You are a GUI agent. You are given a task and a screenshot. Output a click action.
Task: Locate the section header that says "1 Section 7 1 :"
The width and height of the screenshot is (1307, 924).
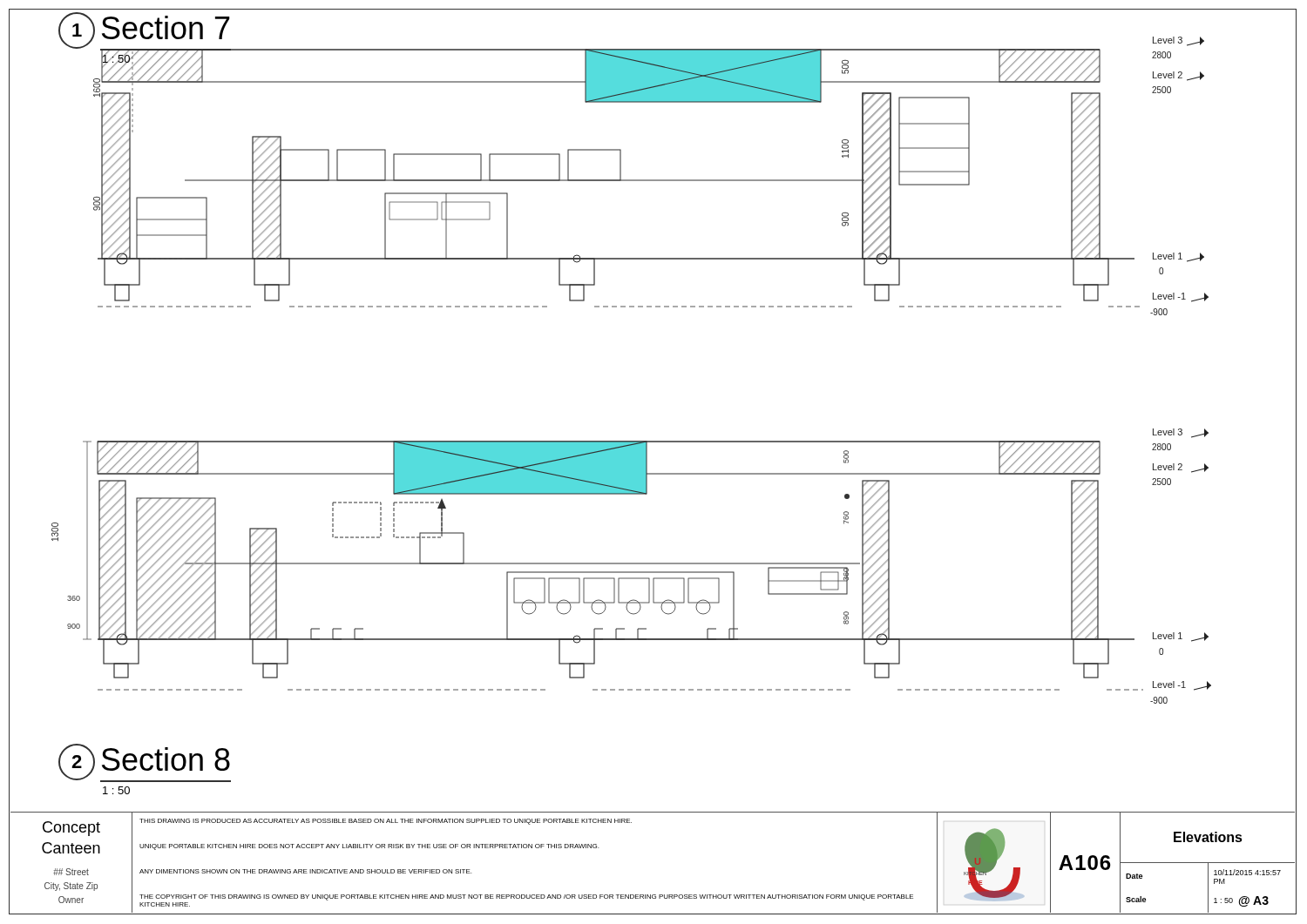[x=145, y=38]
